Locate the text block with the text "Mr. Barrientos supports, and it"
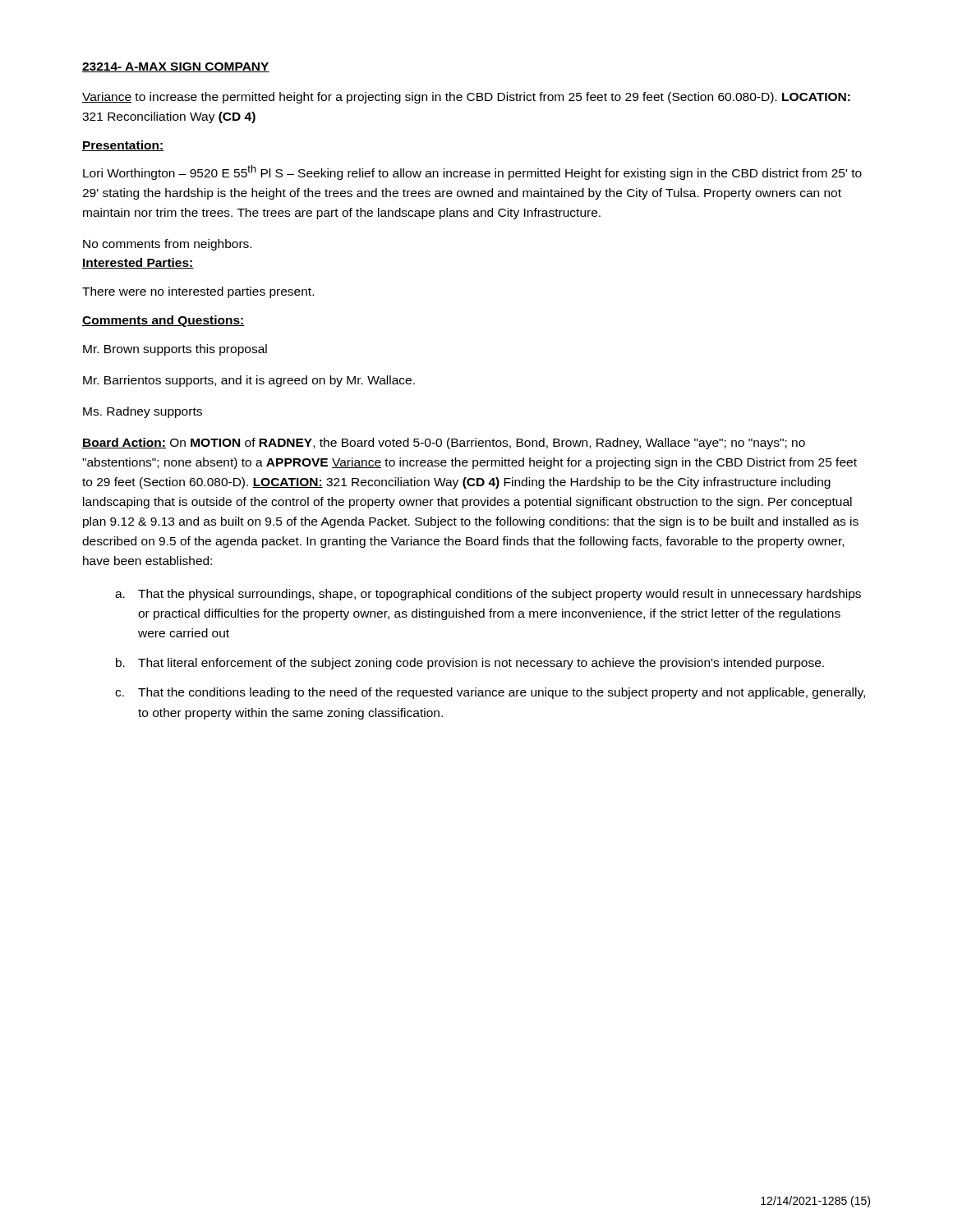 click(x=249, y=380)
